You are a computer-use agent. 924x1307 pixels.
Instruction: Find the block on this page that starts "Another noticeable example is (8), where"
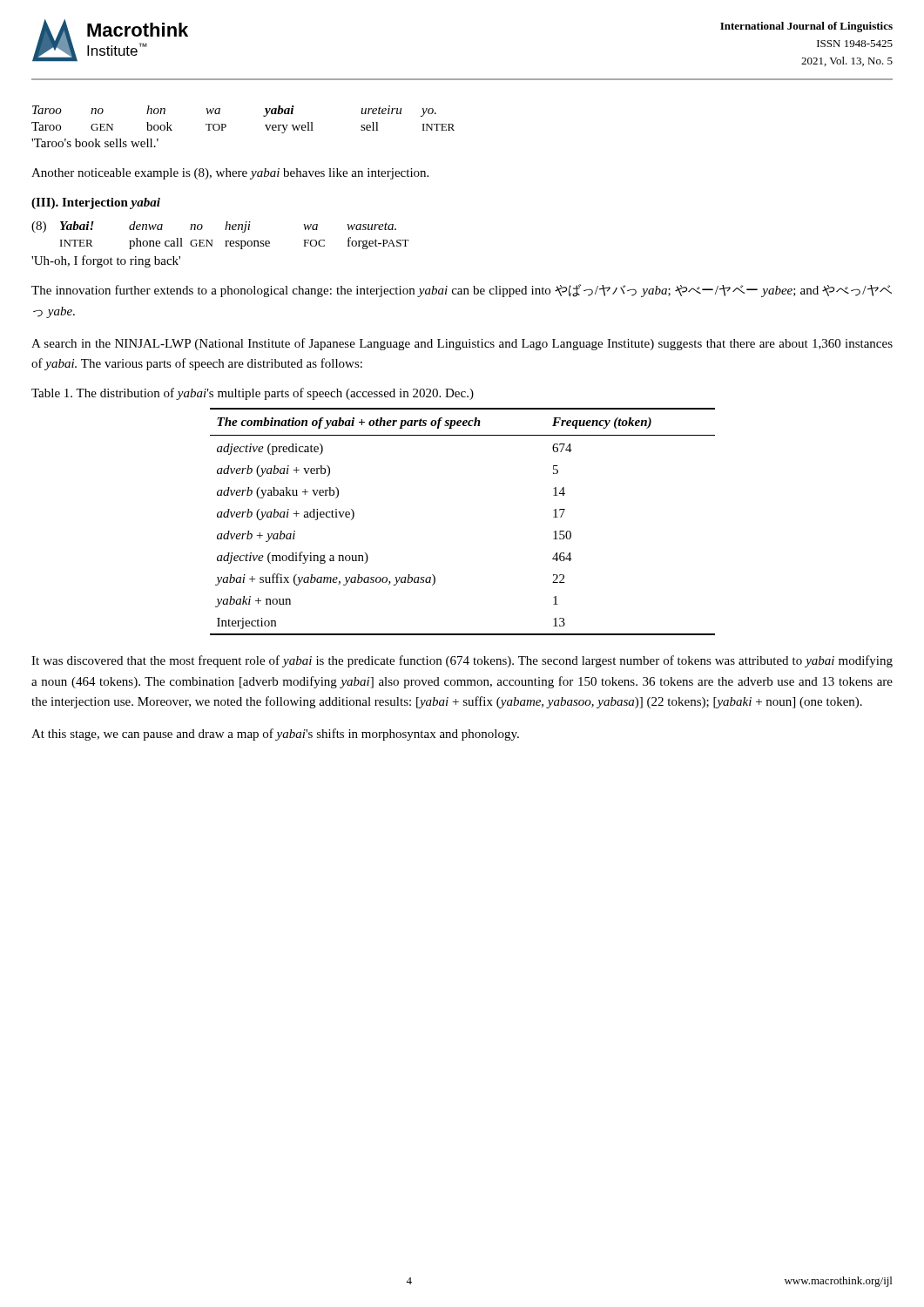(x=230, y=173)
